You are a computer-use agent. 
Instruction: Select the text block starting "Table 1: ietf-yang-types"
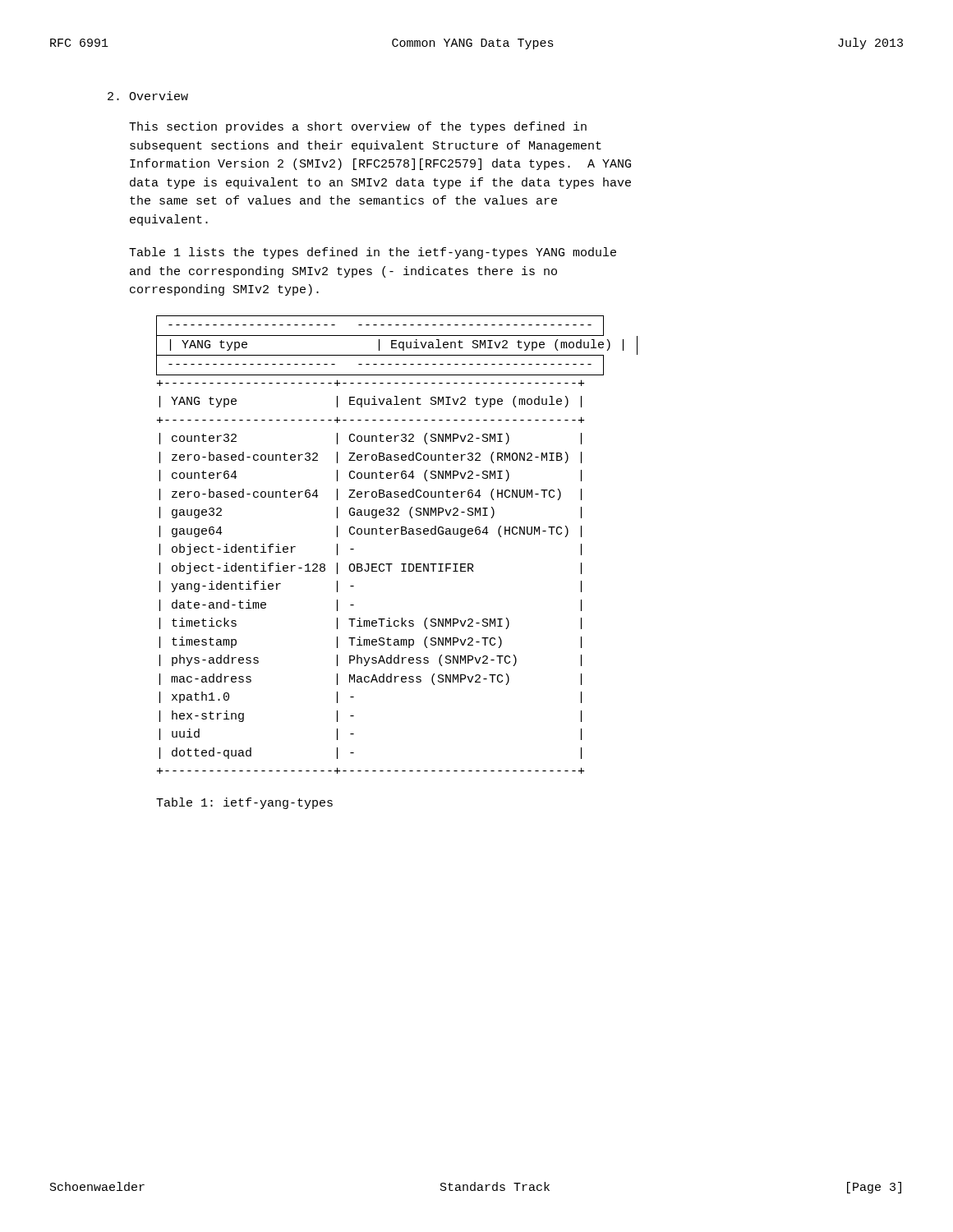[x=245, y=803]
